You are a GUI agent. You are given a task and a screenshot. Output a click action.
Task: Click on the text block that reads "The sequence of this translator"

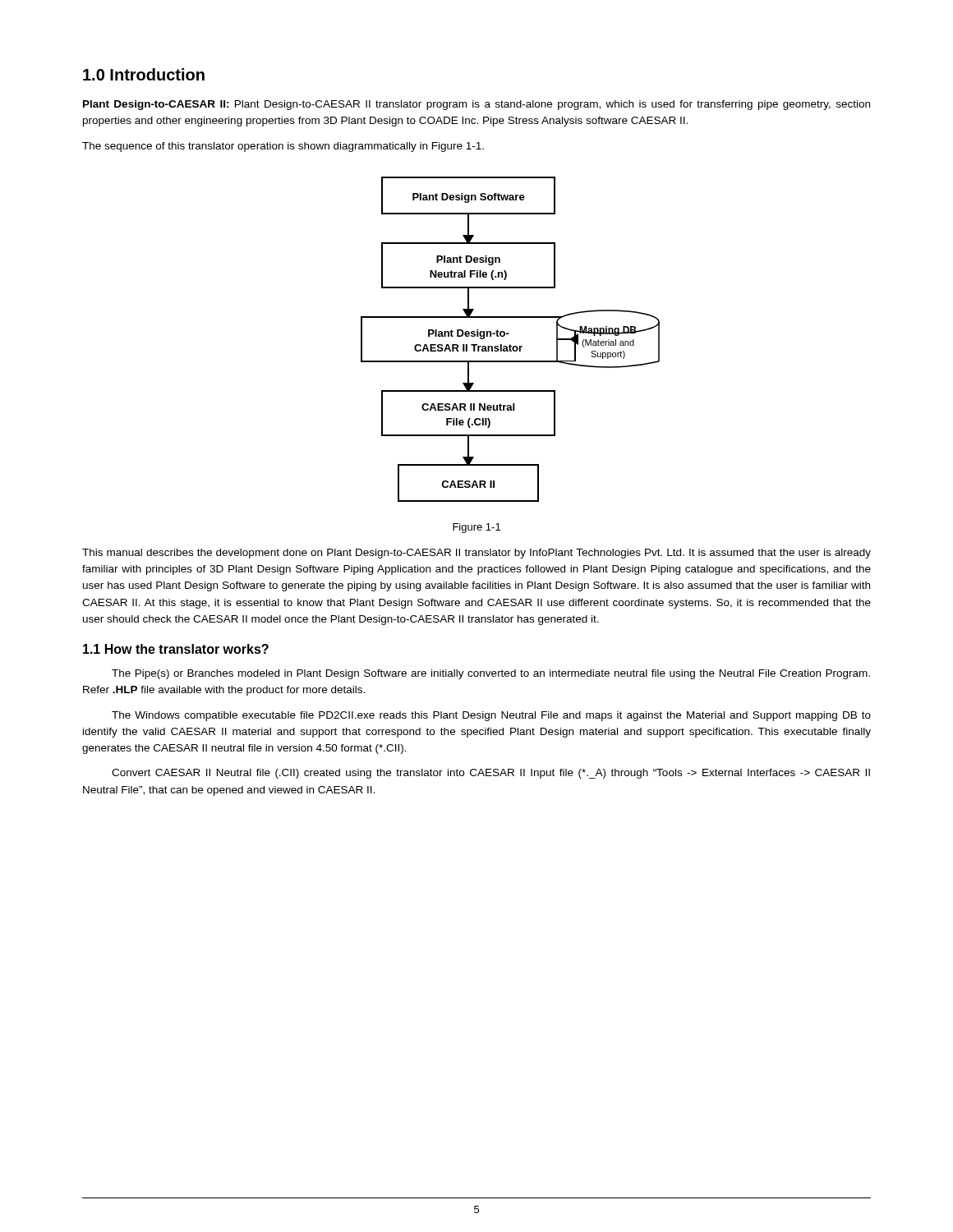pyautogui.click(x=283, y=145)
